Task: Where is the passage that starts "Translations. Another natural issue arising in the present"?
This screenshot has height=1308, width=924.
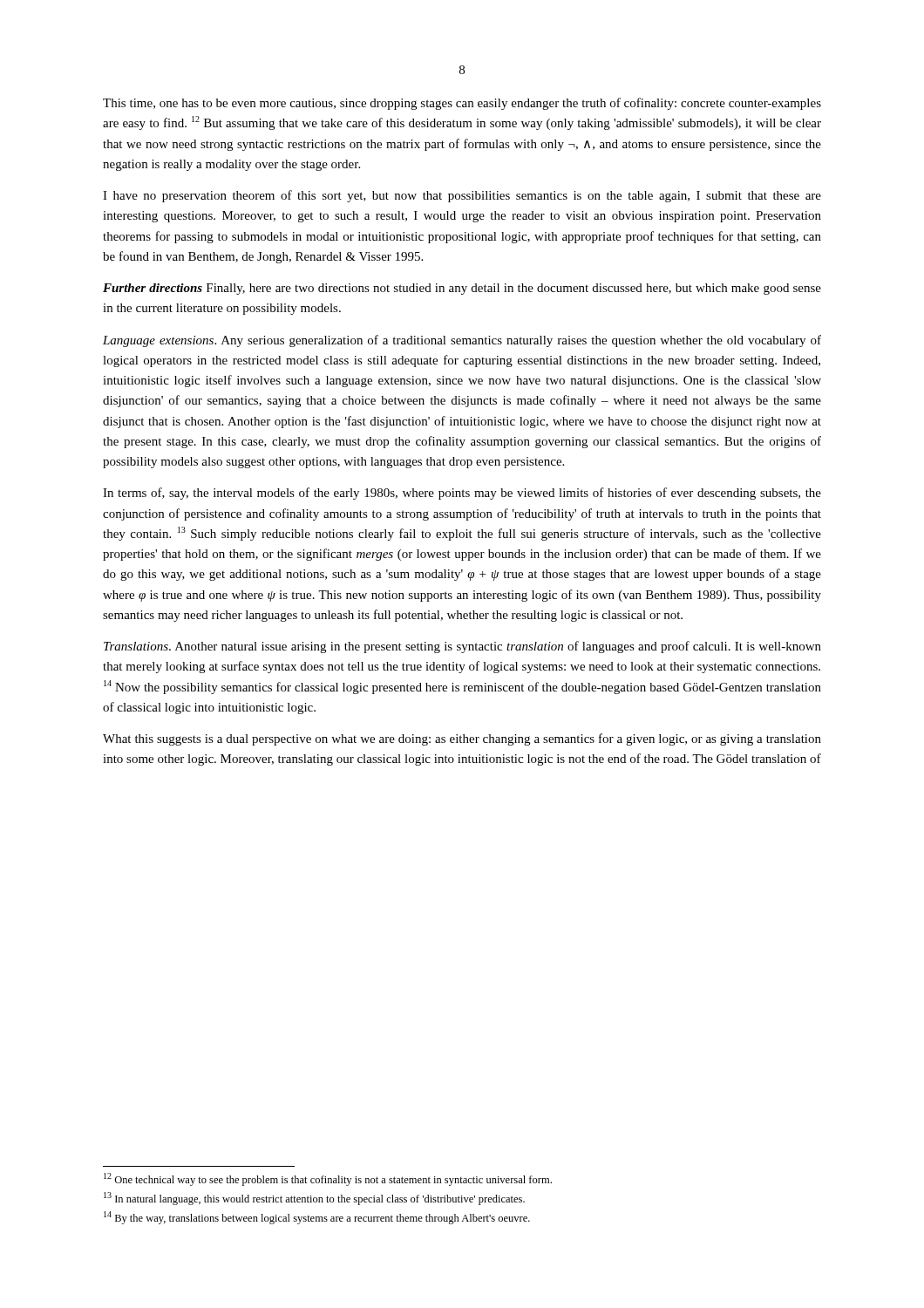Action: [x=462, y=677]
